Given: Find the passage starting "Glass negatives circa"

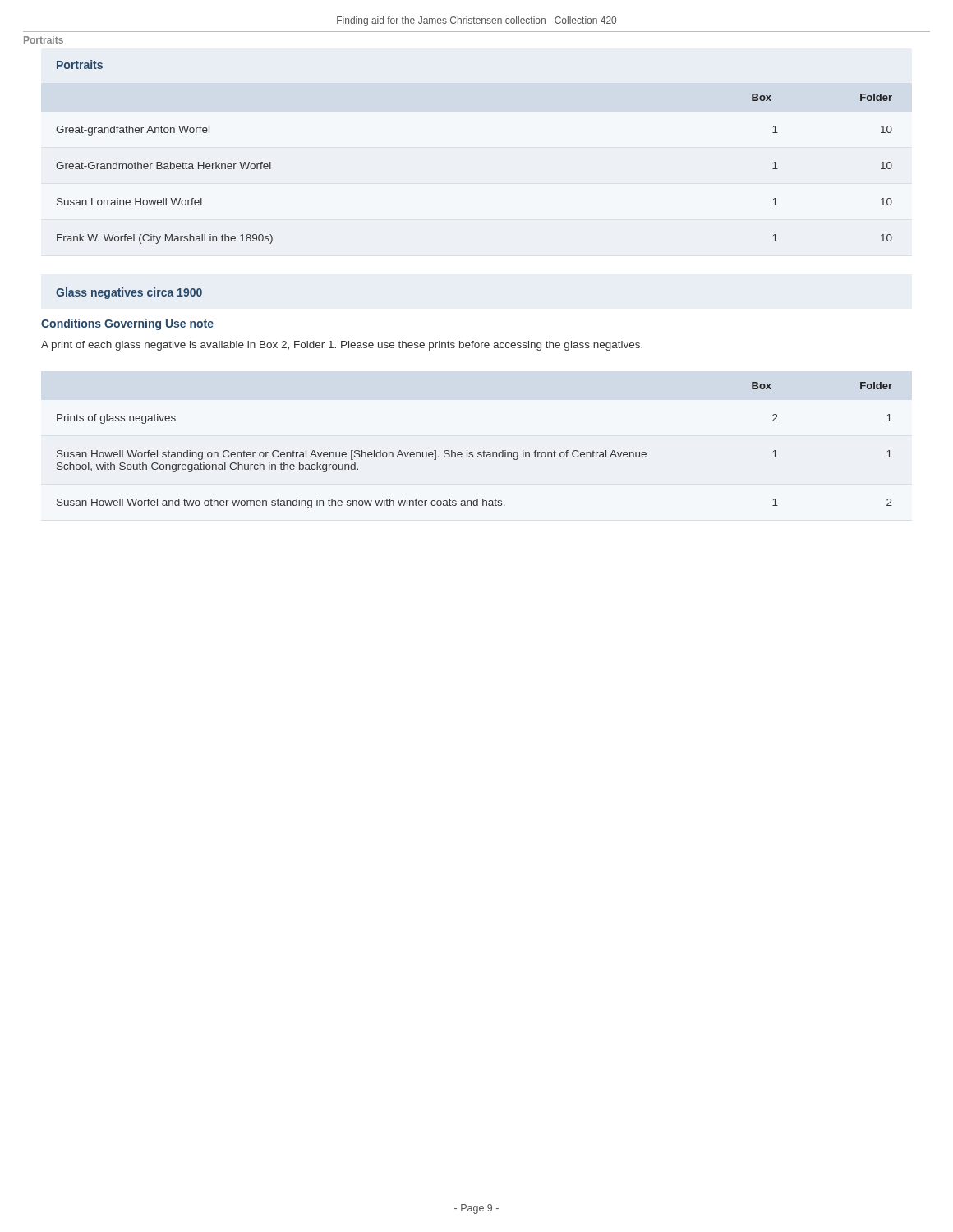Looking at the screenshot, I should tap(129, 293).
